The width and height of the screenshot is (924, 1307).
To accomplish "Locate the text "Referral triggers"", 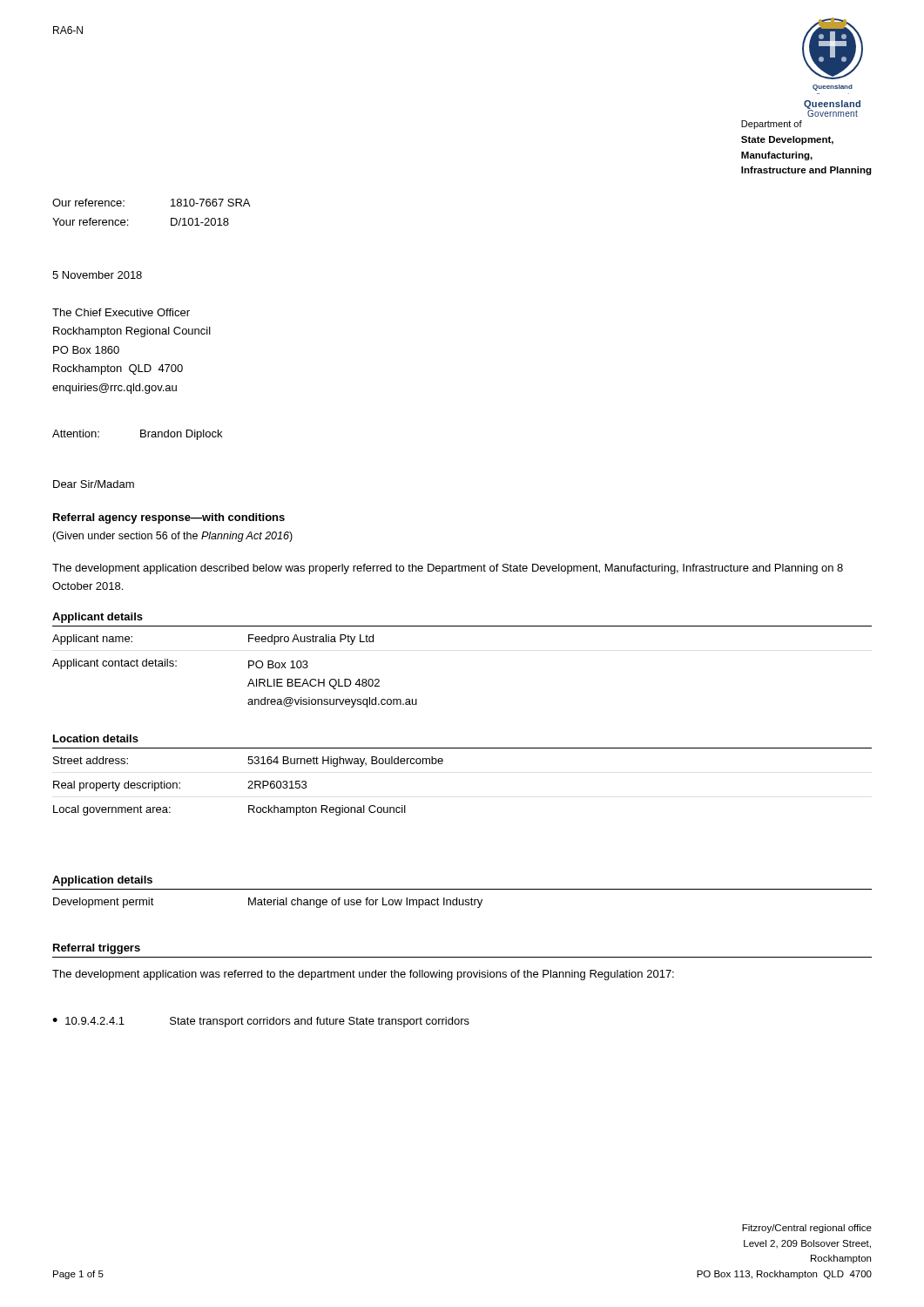I will click(x=462, y=949).
